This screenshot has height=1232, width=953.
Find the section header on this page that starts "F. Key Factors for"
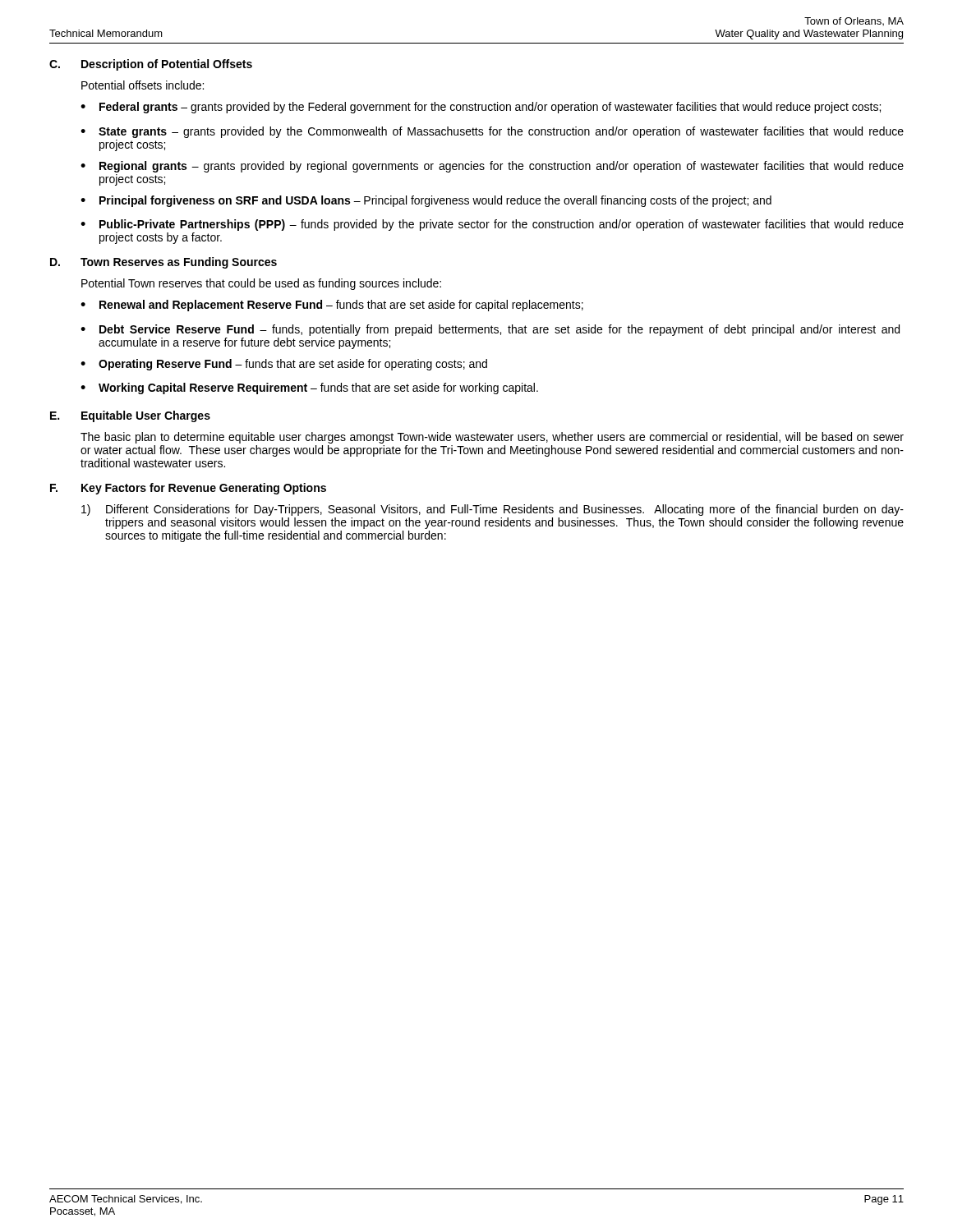(188, 488)
